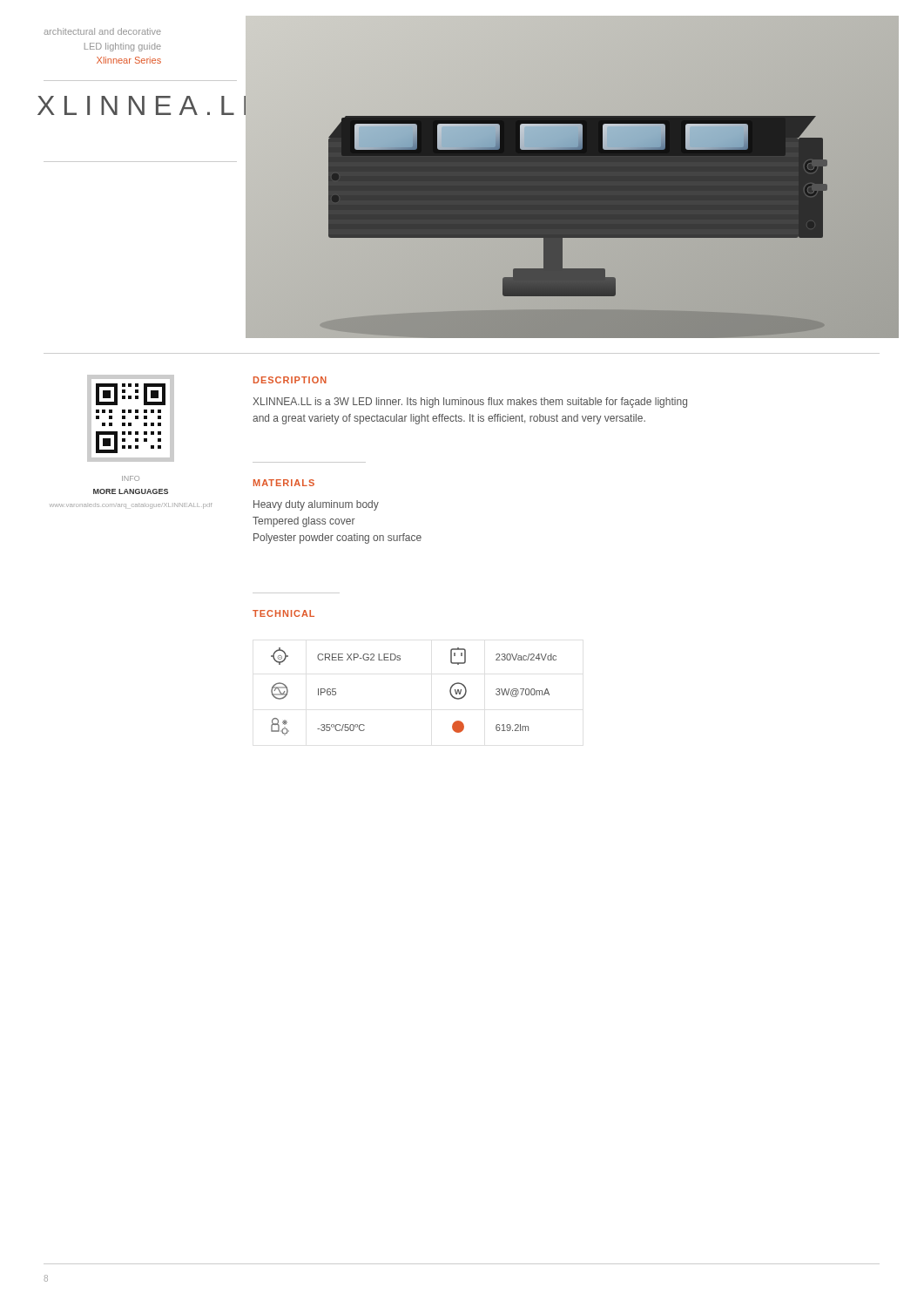
Task: Locate the passage starting "Heavy duty aluminum body"
Action: (316, 505)
